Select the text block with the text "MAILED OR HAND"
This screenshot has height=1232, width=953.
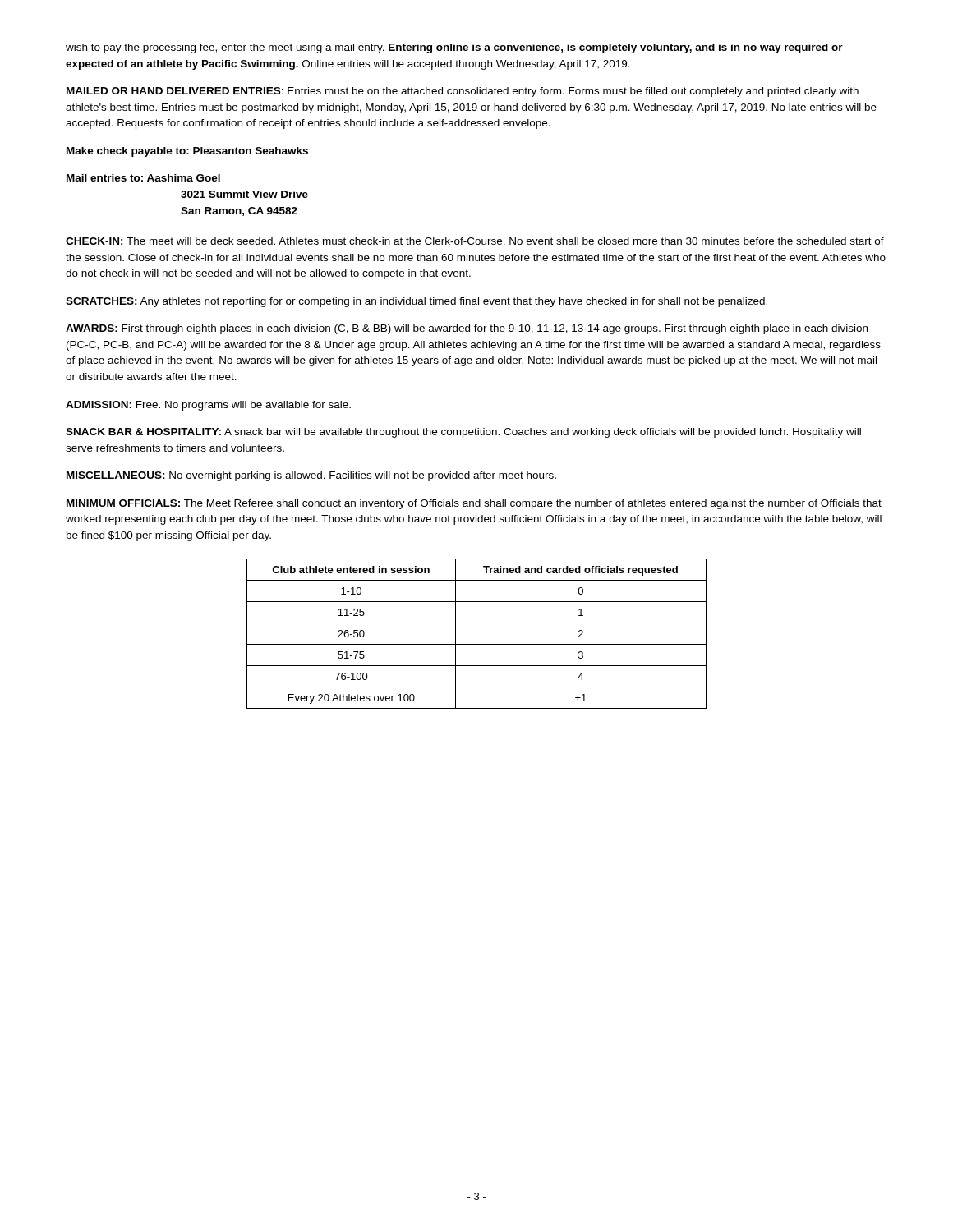(471, 107)
